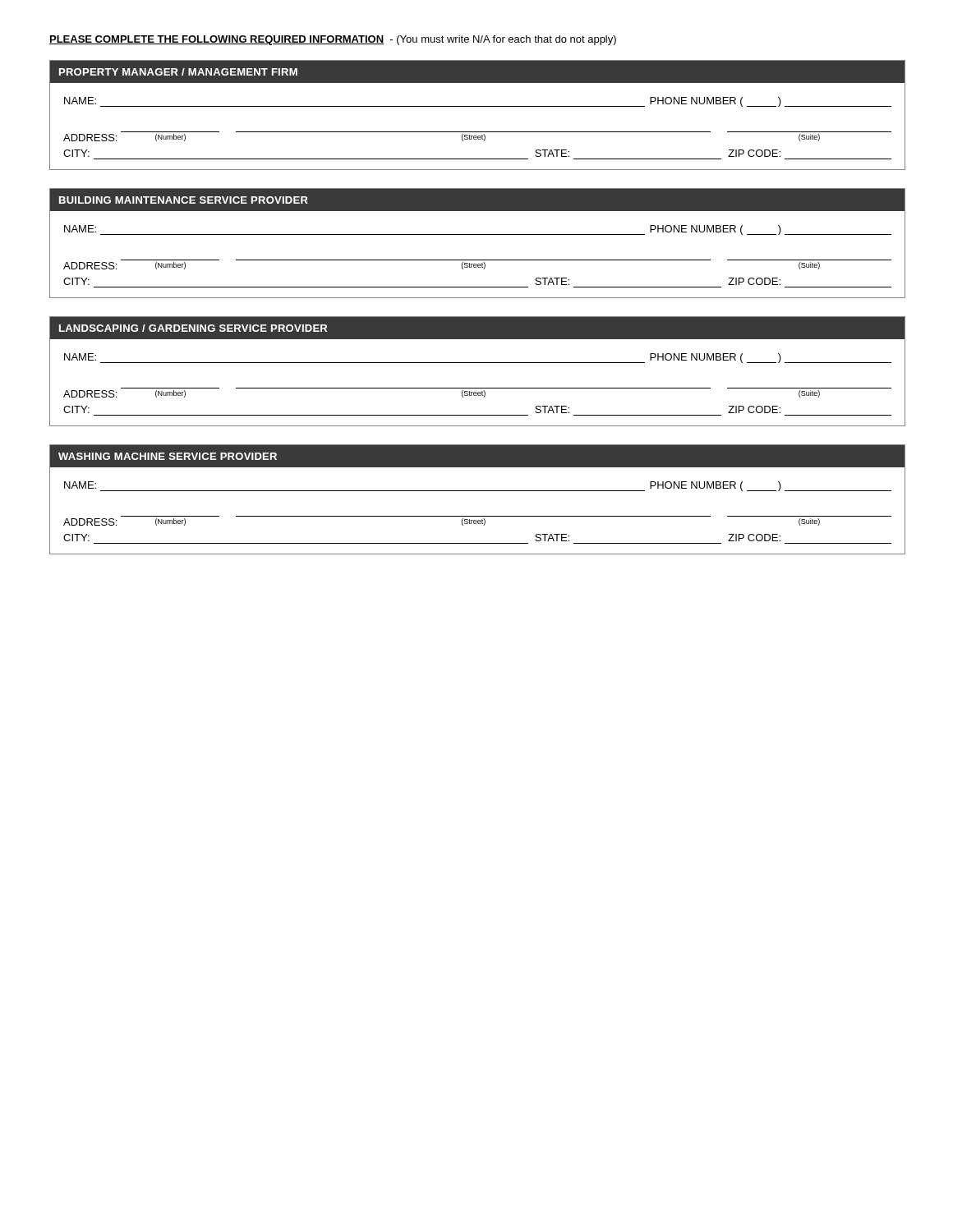This screenshot has width=953, height=1232.
Task: Locate the section header containing "LANDSCAPING / GARDENING"
Action: point(193,328)
